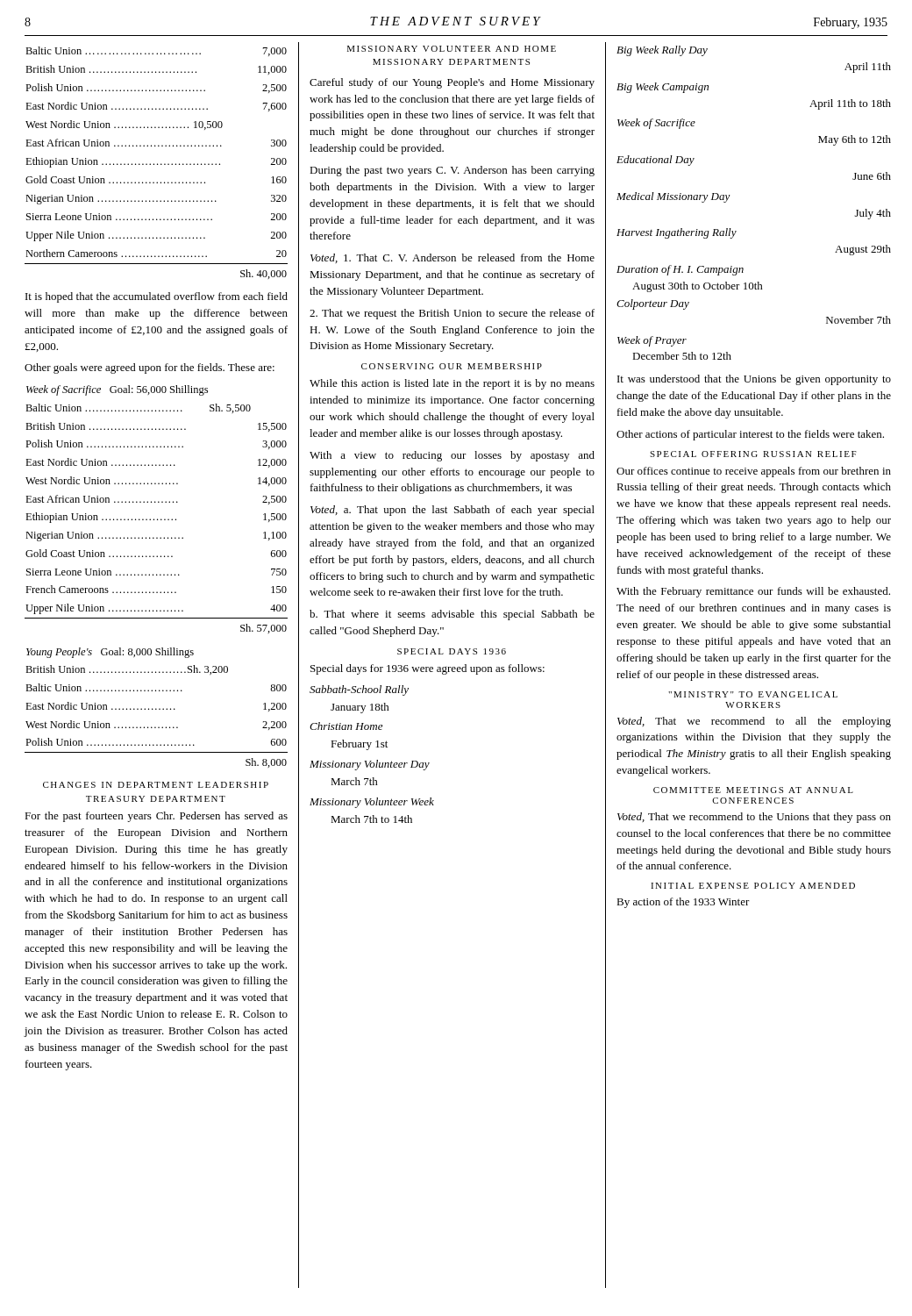The width and height of the screenshot is (912, 1316).
Task: Click where it says "Christian Home"
Action: (346, 726)
